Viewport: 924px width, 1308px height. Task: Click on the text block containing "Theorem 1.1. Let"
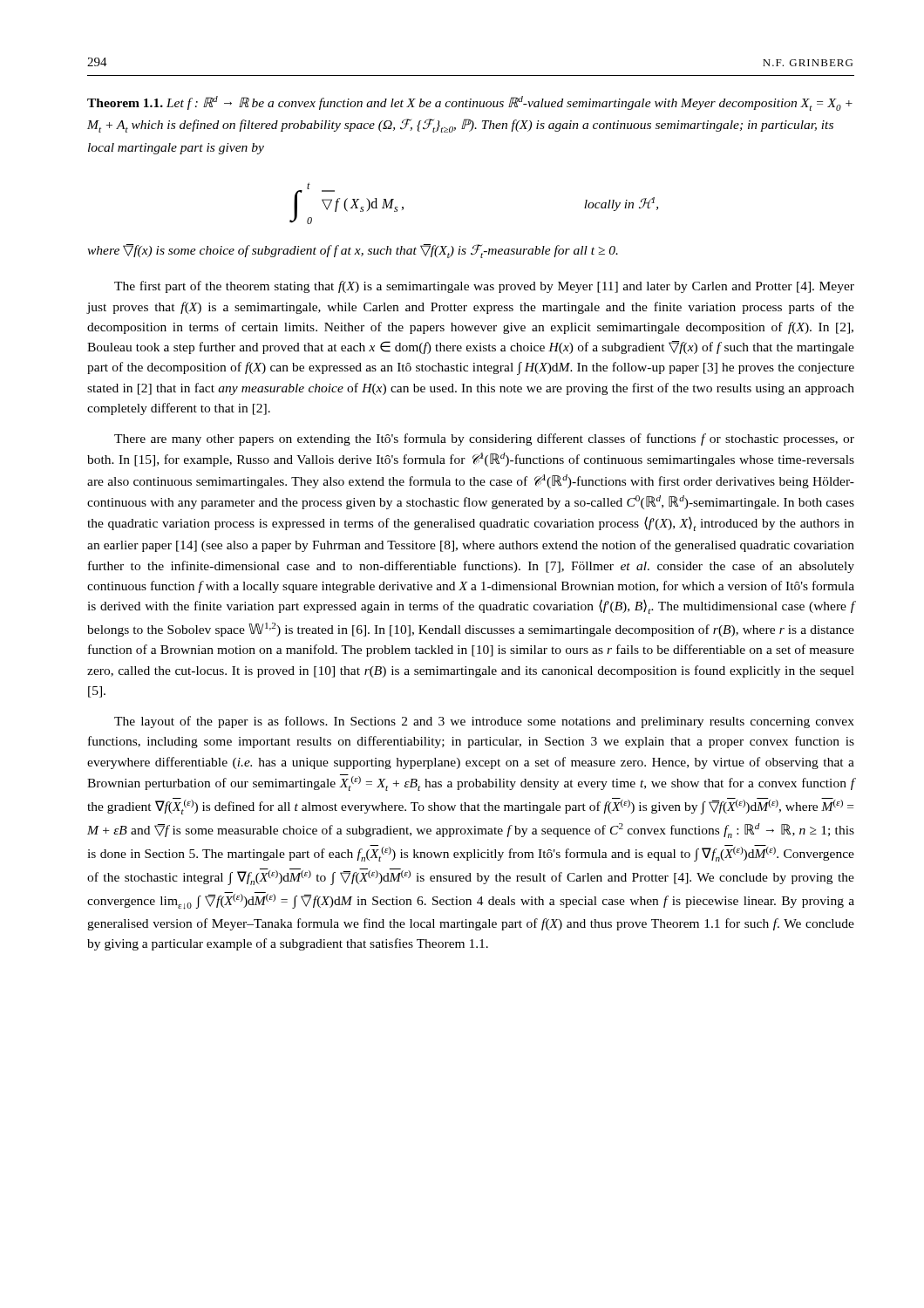point(470,124)
